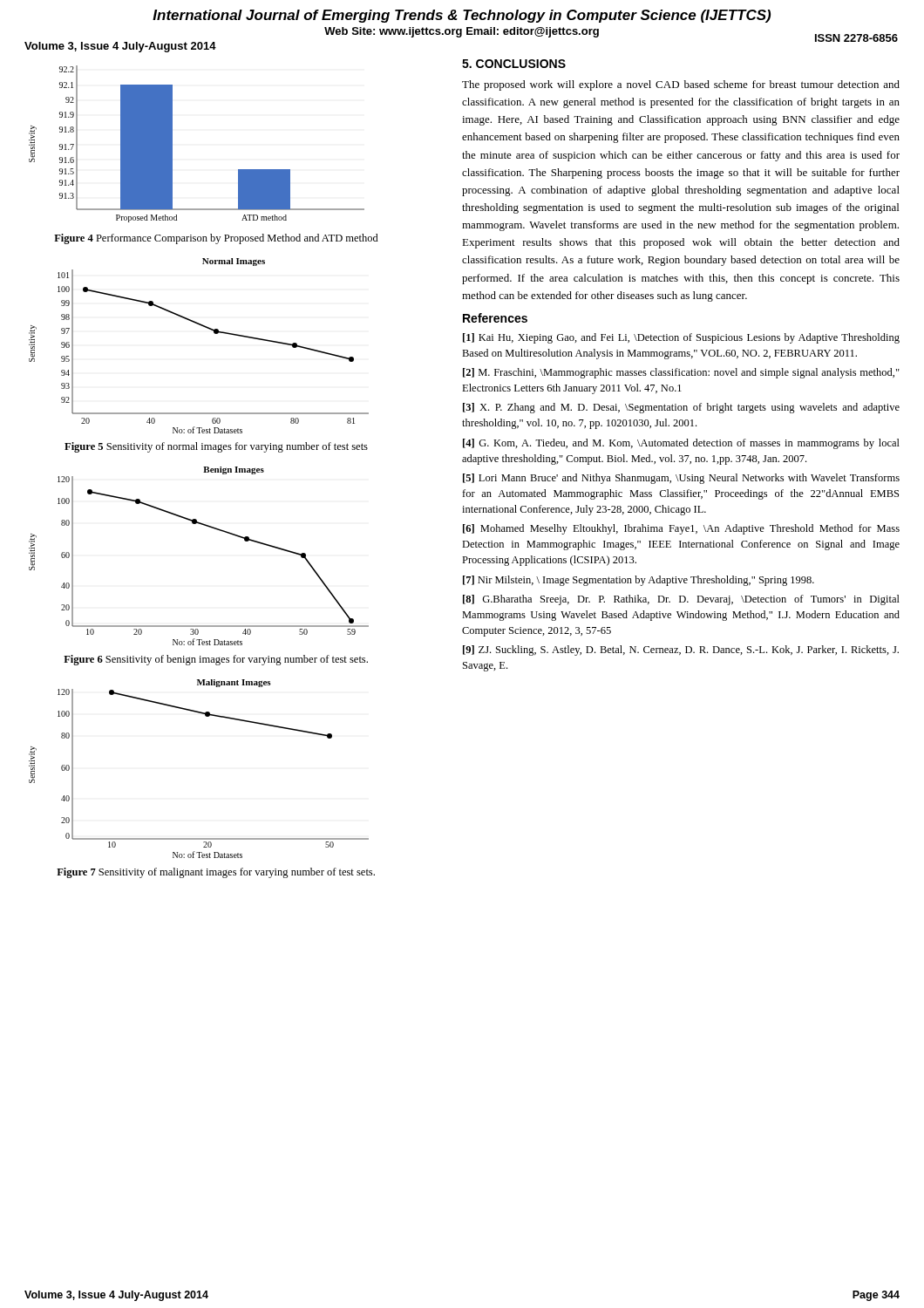
Task: Select the element starting "[1] Kai Hu, Xieping Gao,"
Action: (681, 345)
